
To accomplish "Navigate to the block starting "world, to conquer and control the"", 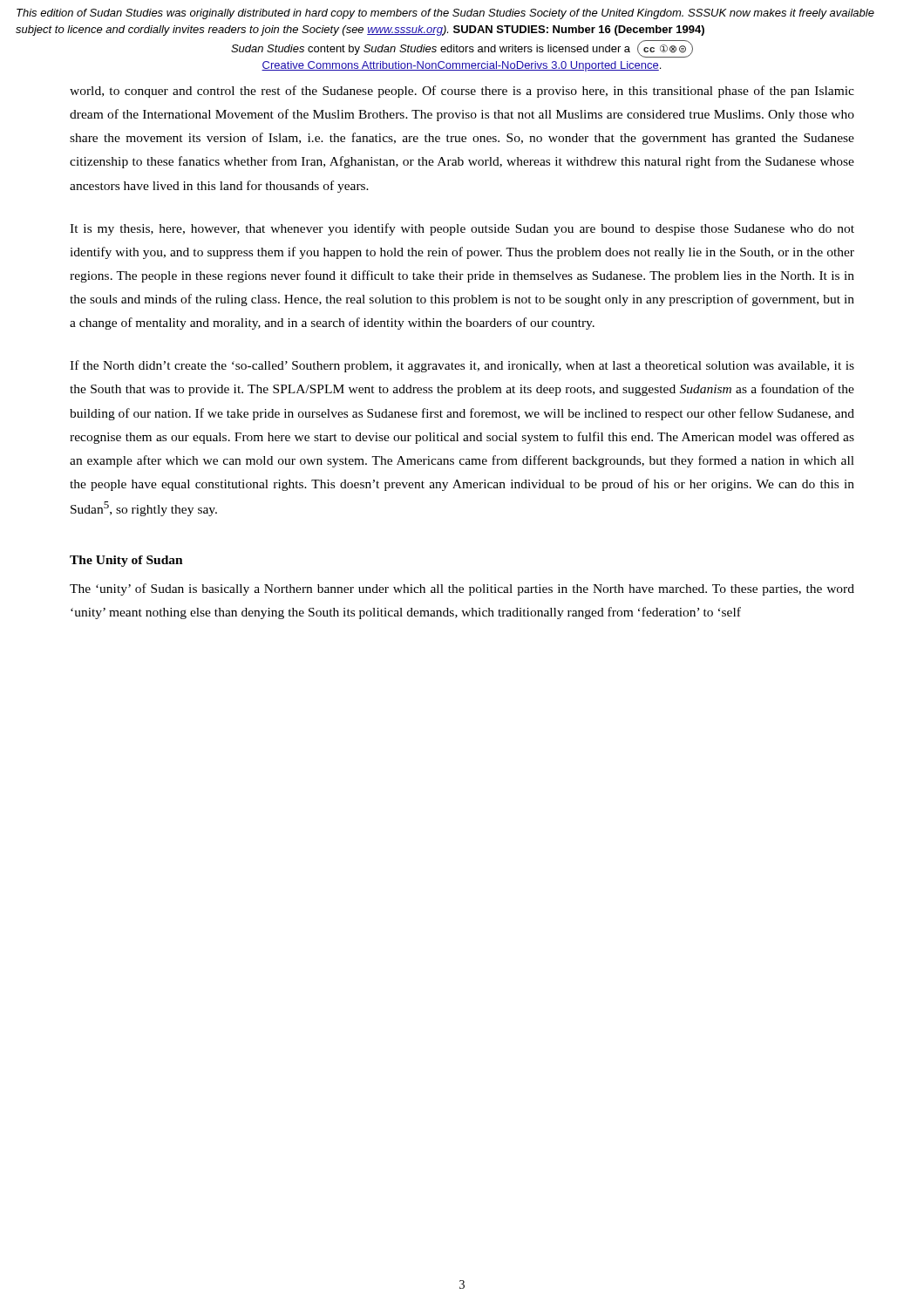I will pyautogui.click(x=462, y=138).
